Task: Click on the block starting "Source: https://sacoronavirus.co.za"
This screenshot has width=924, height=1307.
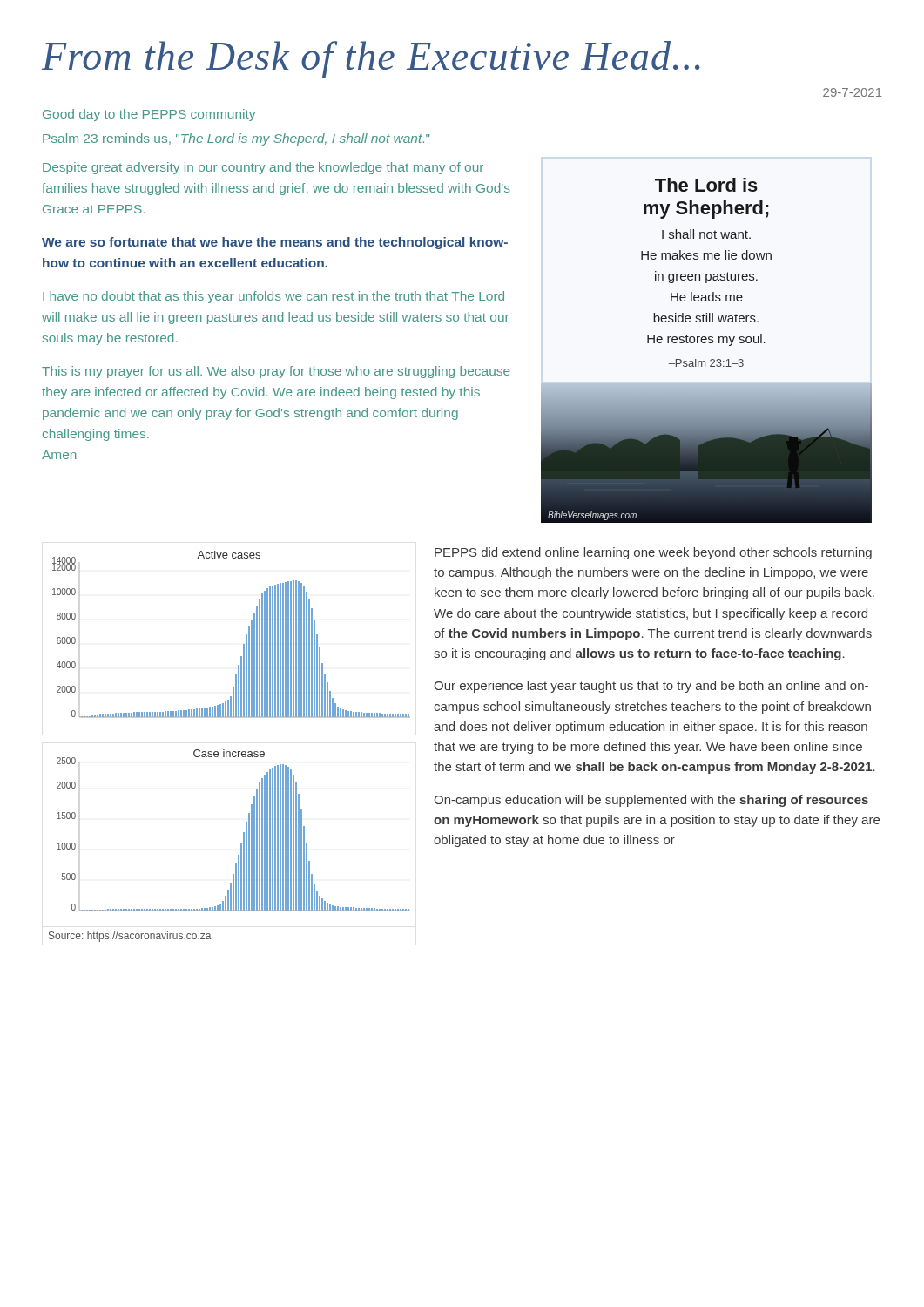Action: tap(129, 936)
